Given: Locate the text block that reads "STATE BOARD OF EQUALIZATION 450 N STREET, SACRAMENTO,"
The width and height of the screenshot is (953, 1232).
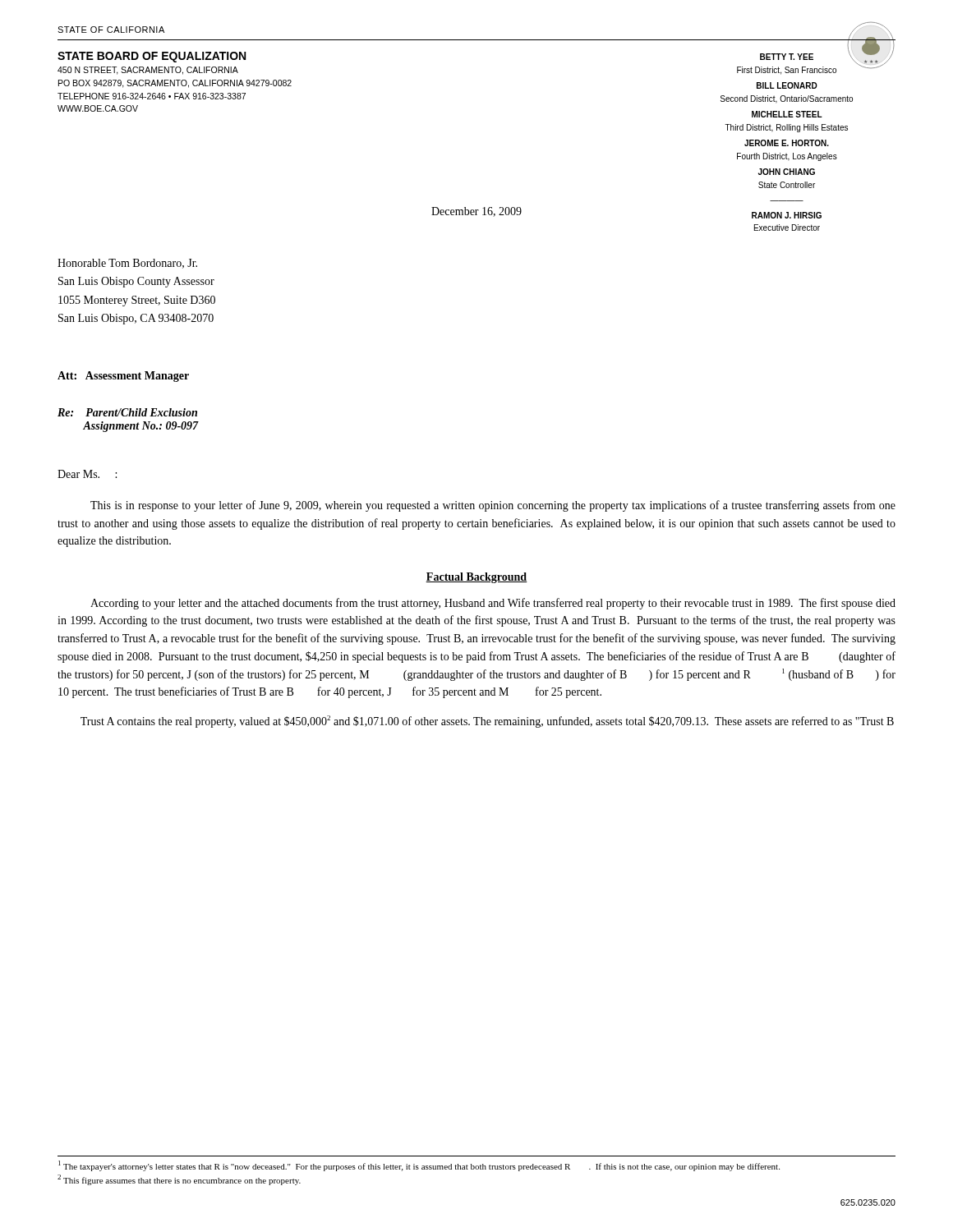Looking at the screenshot, I should [x=255, y=83].
